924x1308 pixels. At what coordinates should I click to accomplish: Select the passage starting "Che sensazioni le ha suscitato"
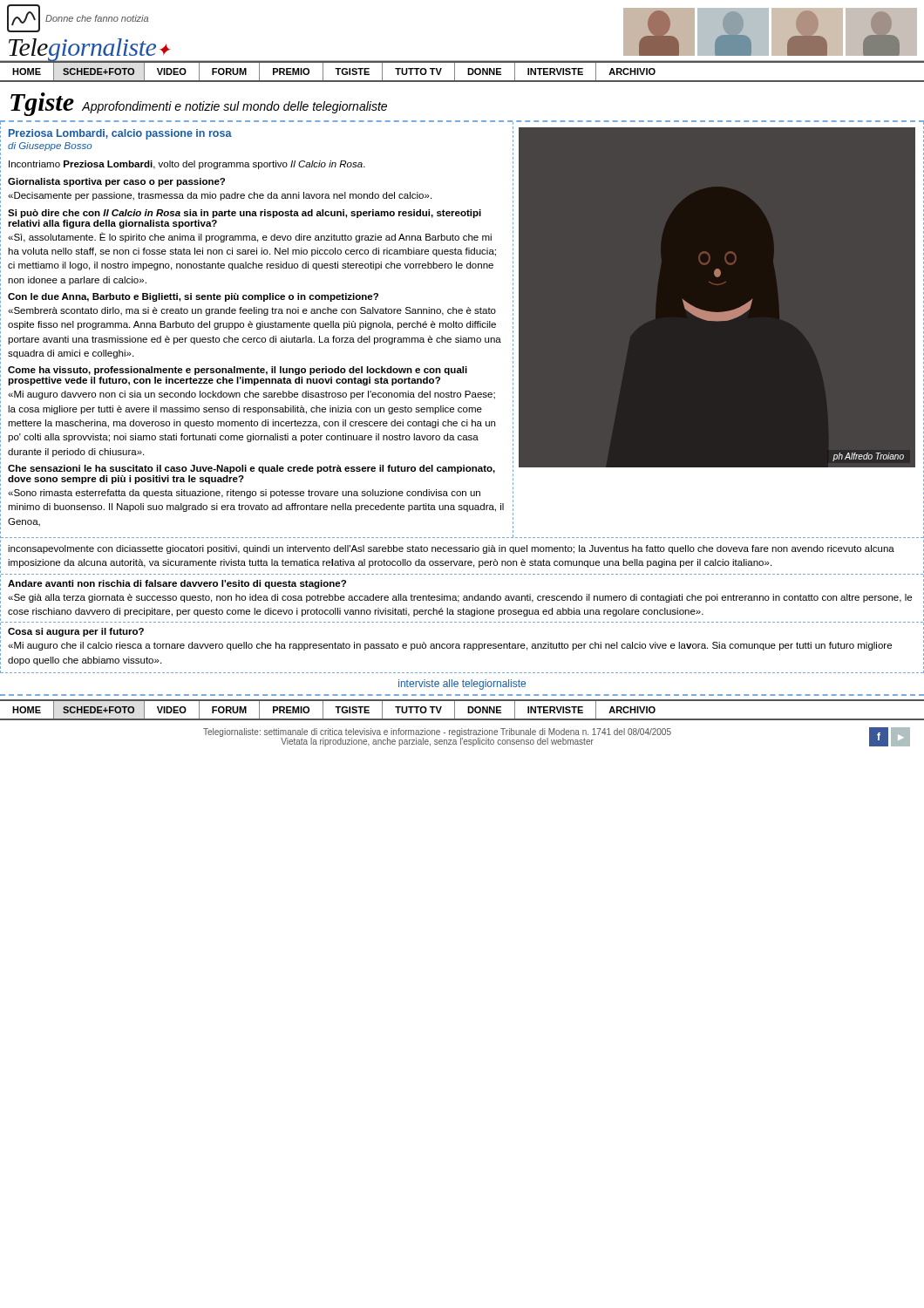[x=252, y=473]
